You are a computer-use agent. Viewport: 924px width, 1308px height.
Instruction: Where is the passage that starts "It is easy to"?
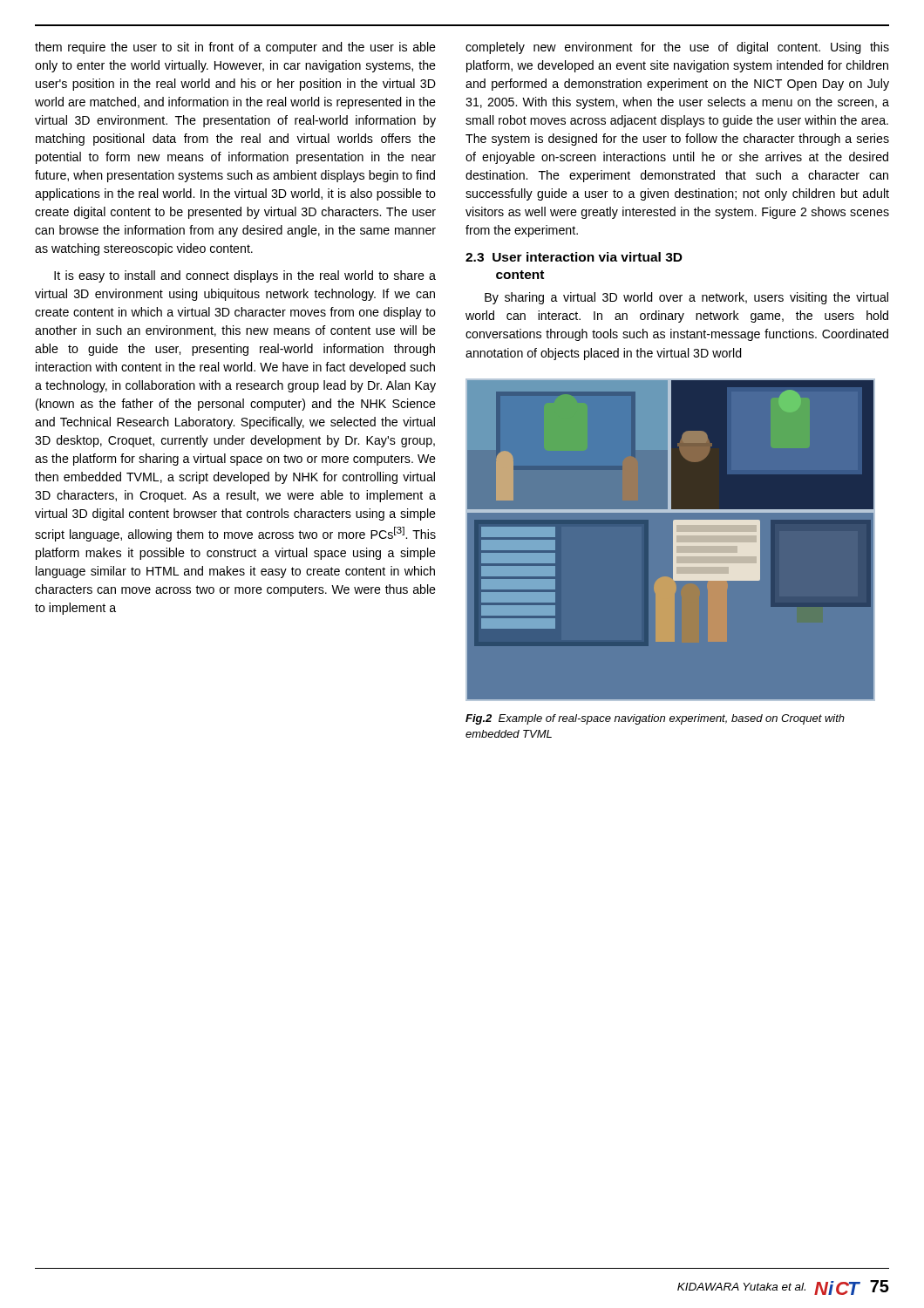(x=235, y=442)
